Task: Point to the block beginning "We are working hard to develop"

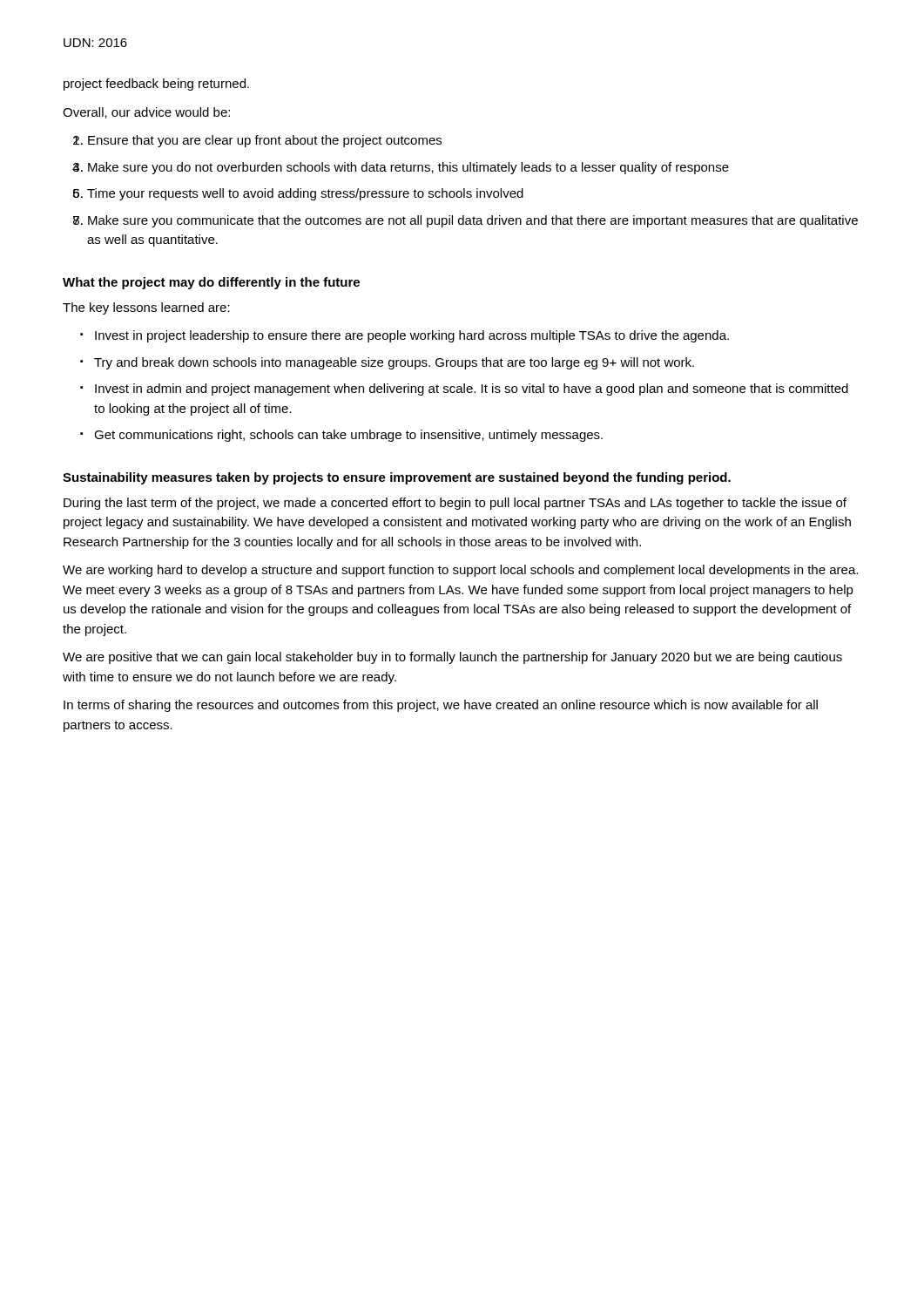Action: 461,599
